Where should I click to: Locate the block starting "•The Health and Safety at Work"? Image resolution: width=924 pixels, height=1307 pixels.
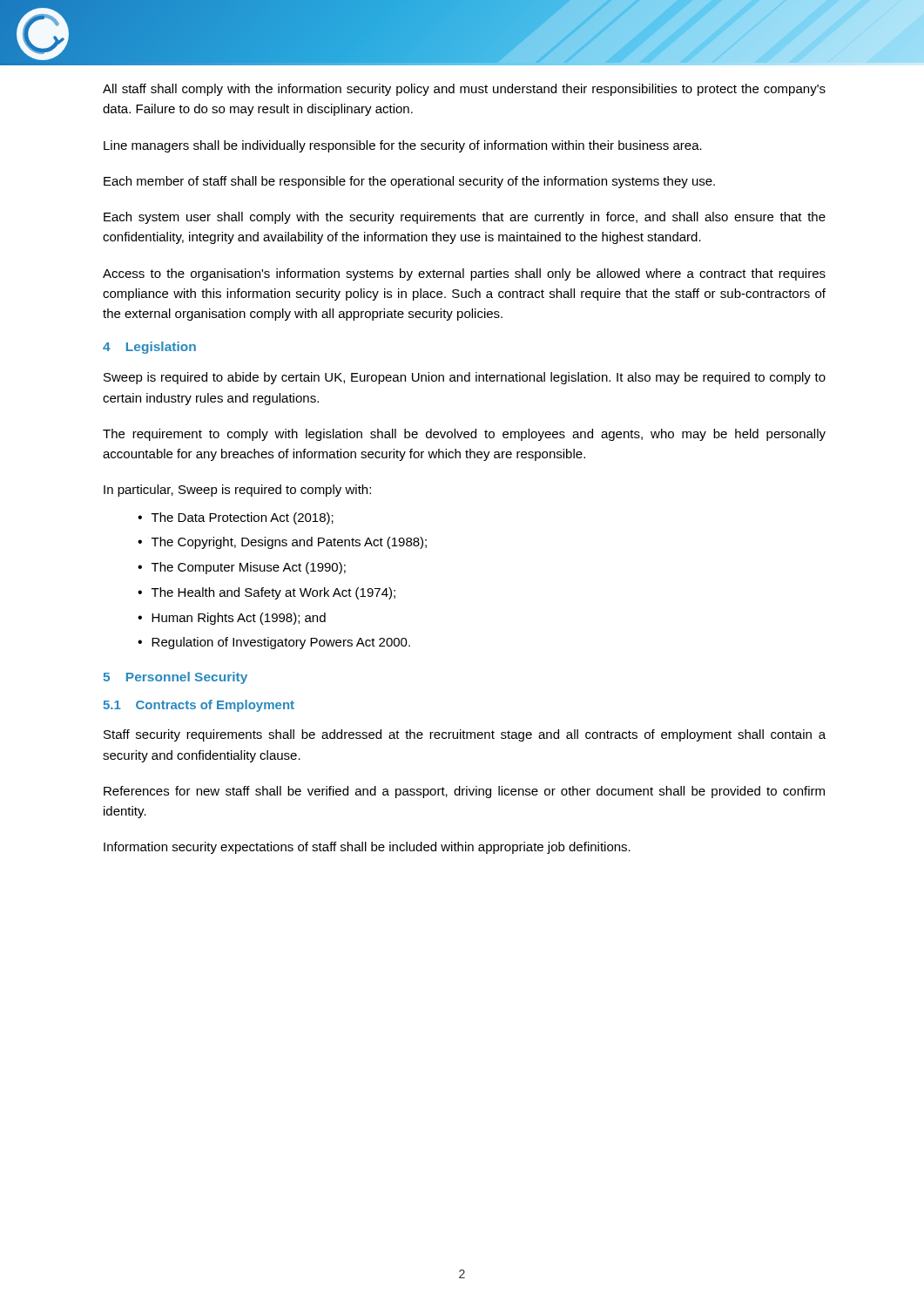pyautogui.click(x=267, y=593)
